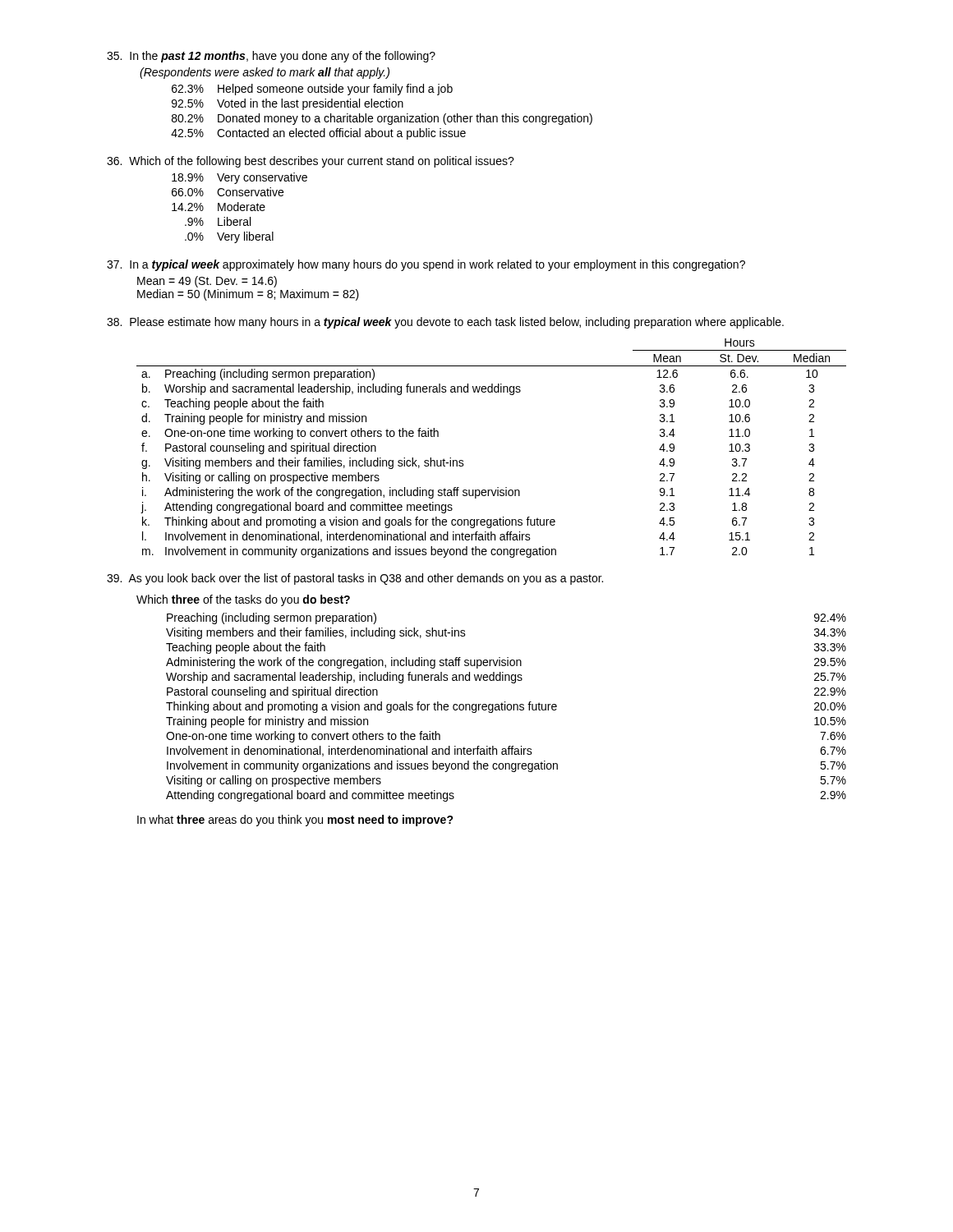This screenshot has height=1232, width=953.
Task: Navigate to the region starting "Please estimate how many hours"
Action: pyautogui.click(x=446, y=322)
